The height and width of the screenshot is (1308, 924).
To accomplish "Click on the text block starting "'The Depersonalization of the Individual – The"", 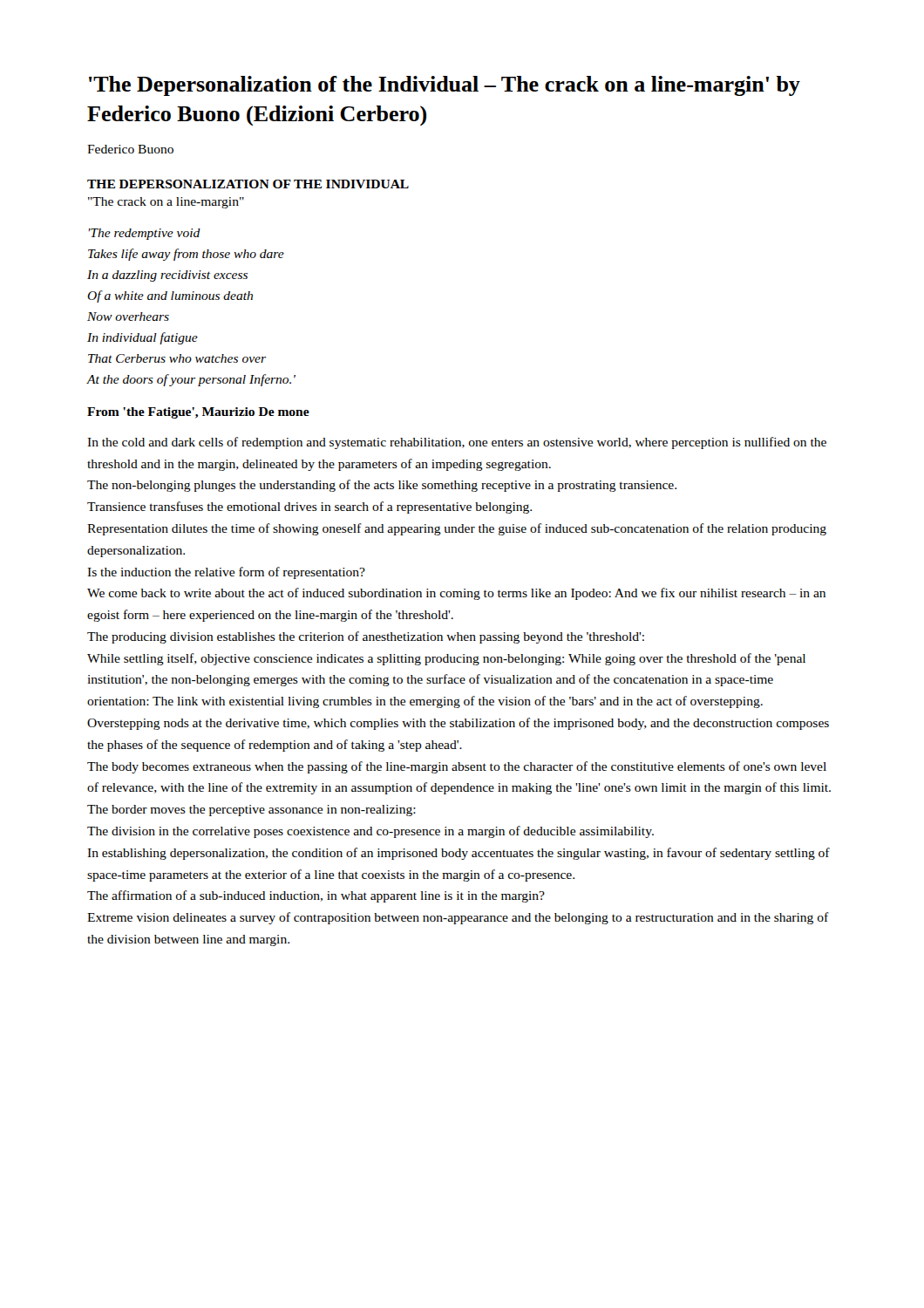I will [444, 99].
